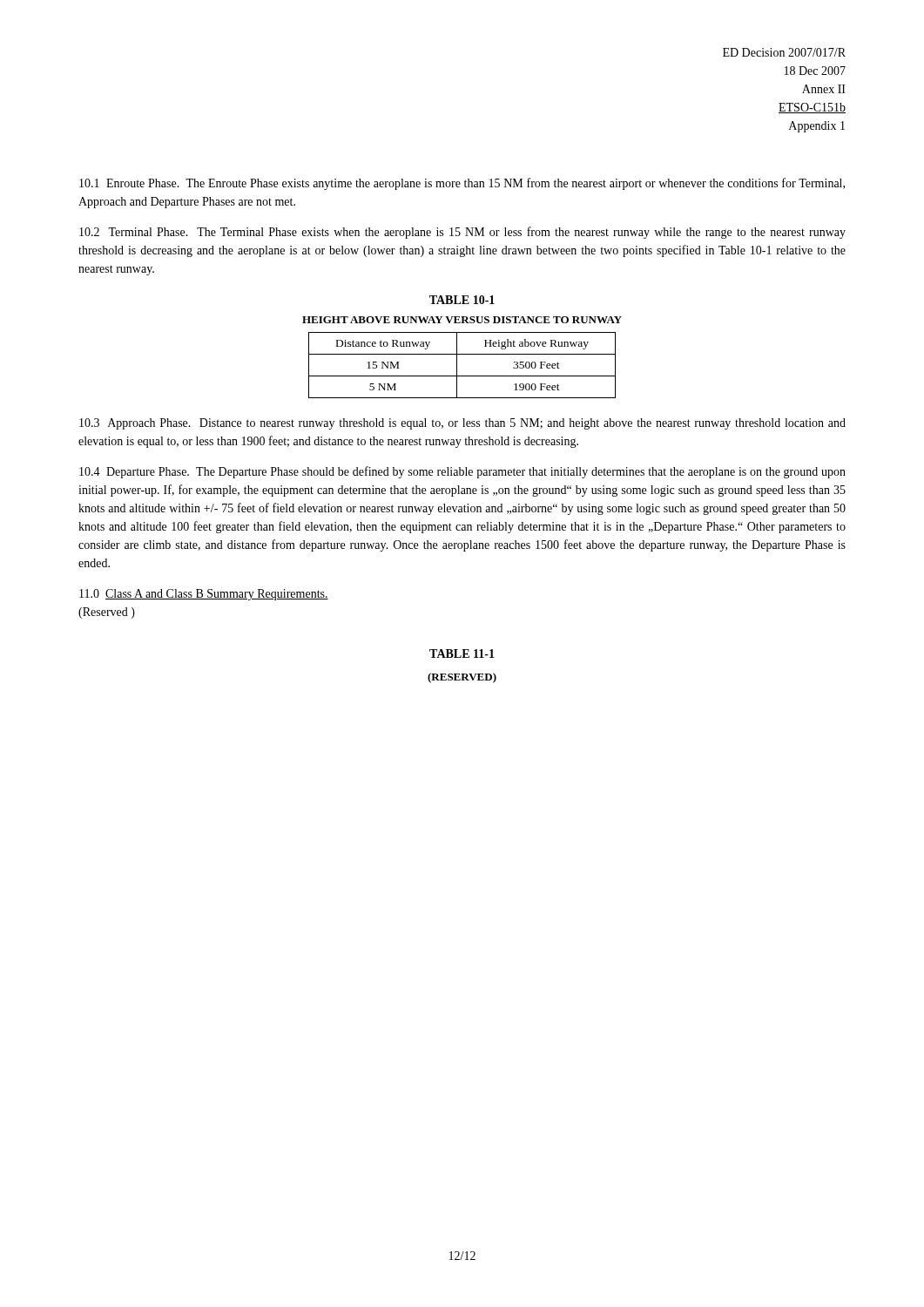Screen dimensions: 1307x924
Task: Locate the table with the text "Height above Runway"
Action: click(462, 365)
